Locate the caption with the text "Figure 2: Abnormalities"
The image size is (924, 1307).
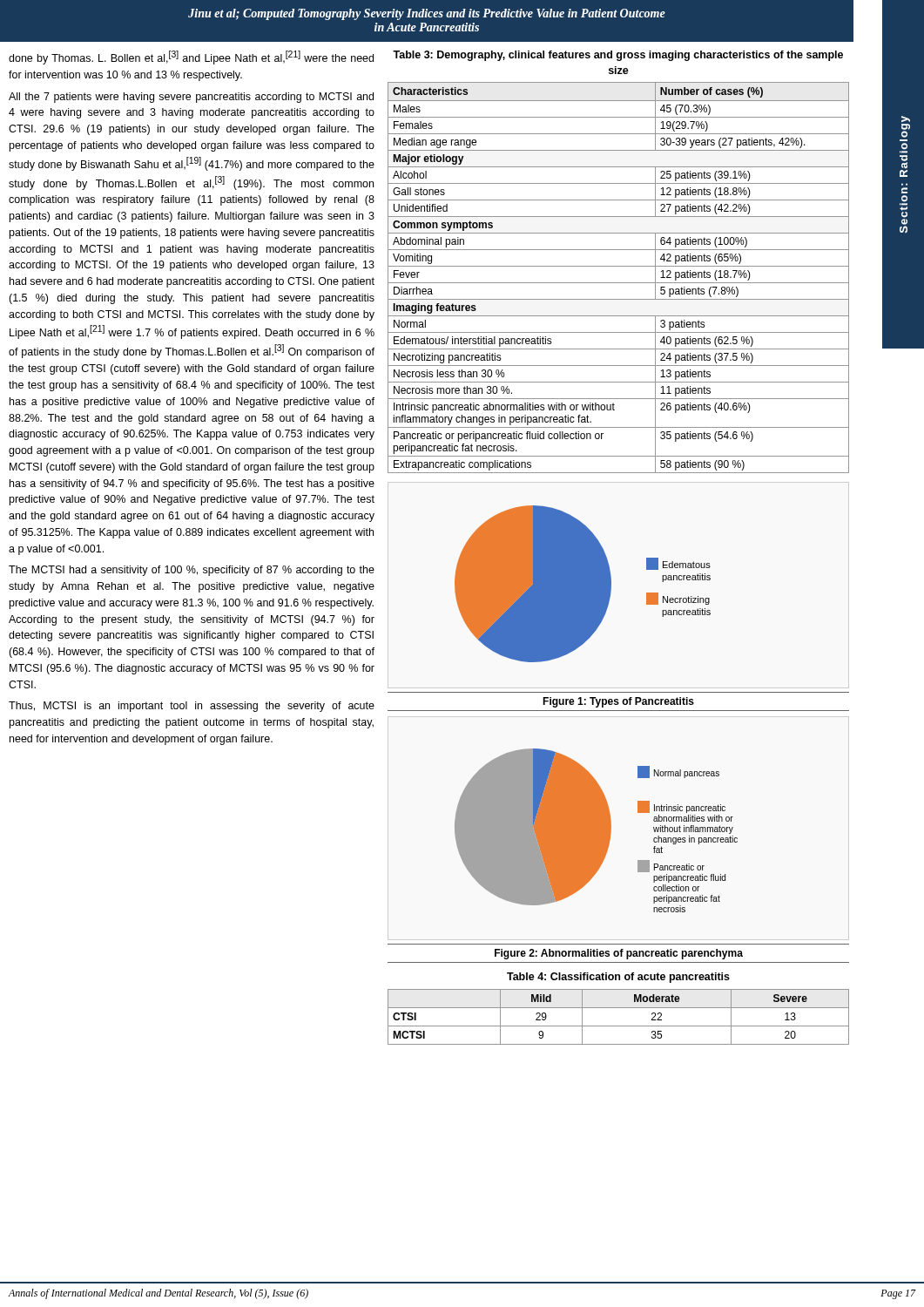pyautogui.click(x=618, y=953)
